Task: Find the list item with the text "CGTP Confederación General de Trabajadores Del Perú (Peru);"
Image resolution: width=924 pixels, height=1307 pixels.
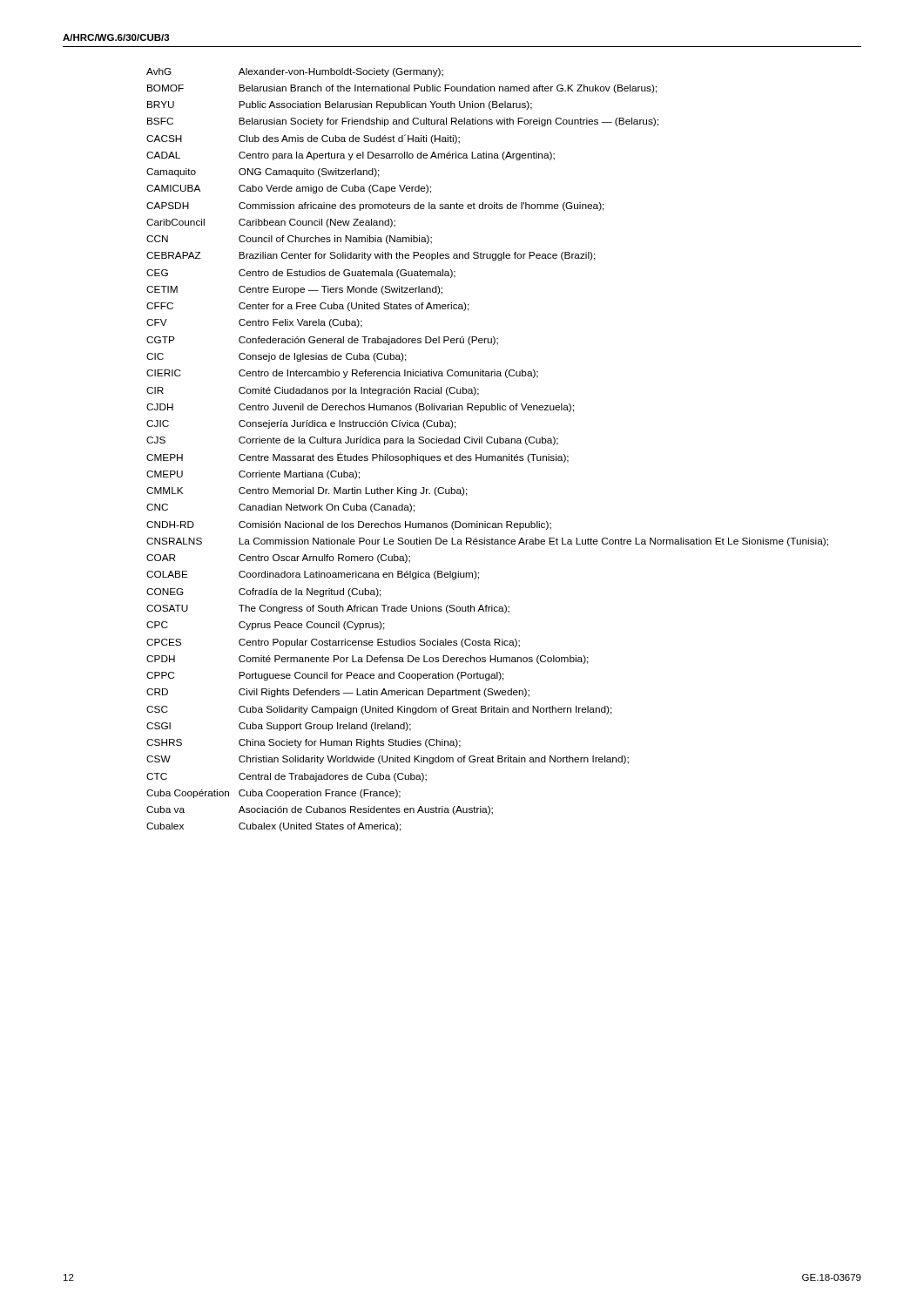Action: [x=504, y=340]
